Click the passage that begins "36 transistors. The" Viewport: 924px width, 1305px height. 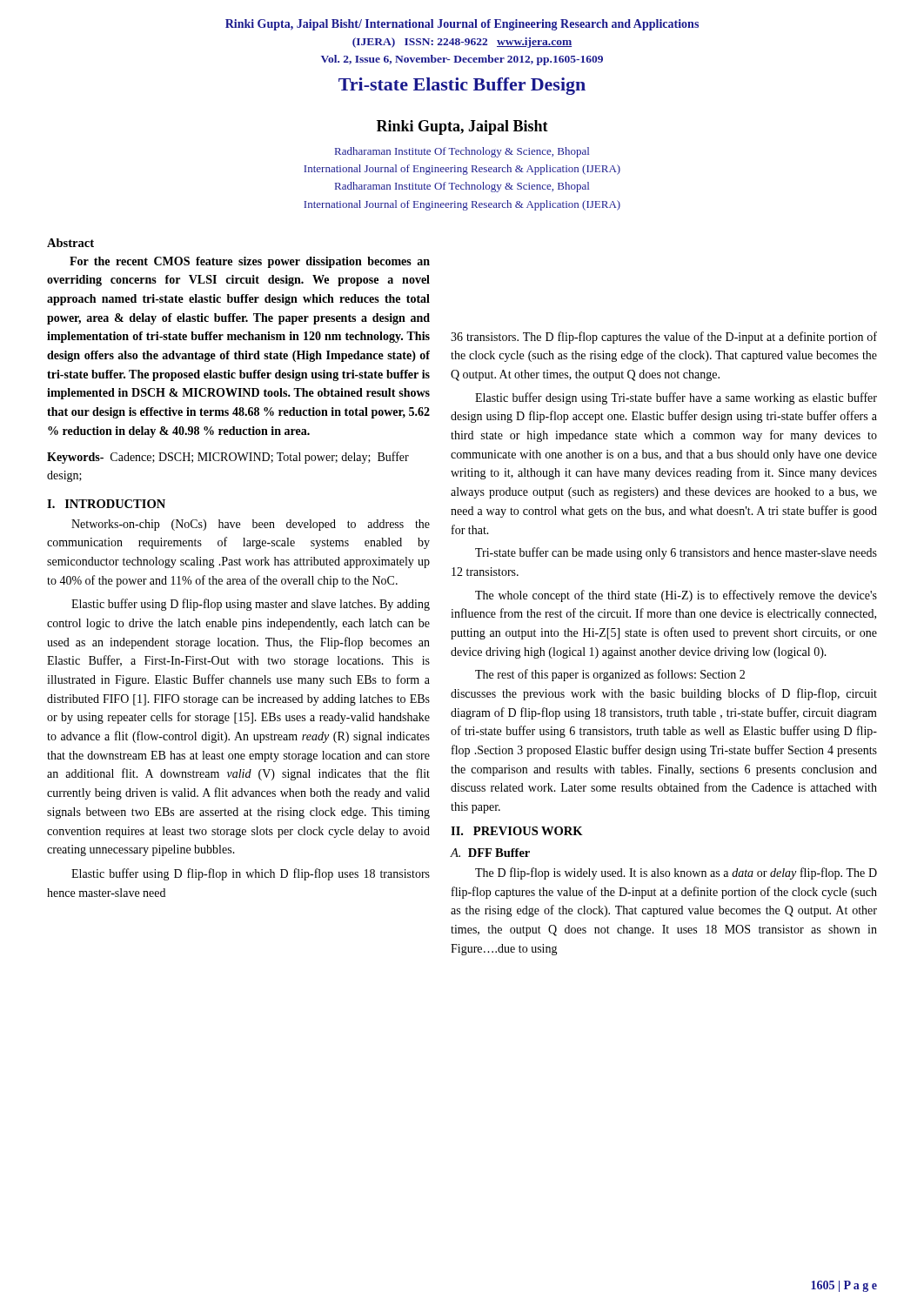[664, 338]
